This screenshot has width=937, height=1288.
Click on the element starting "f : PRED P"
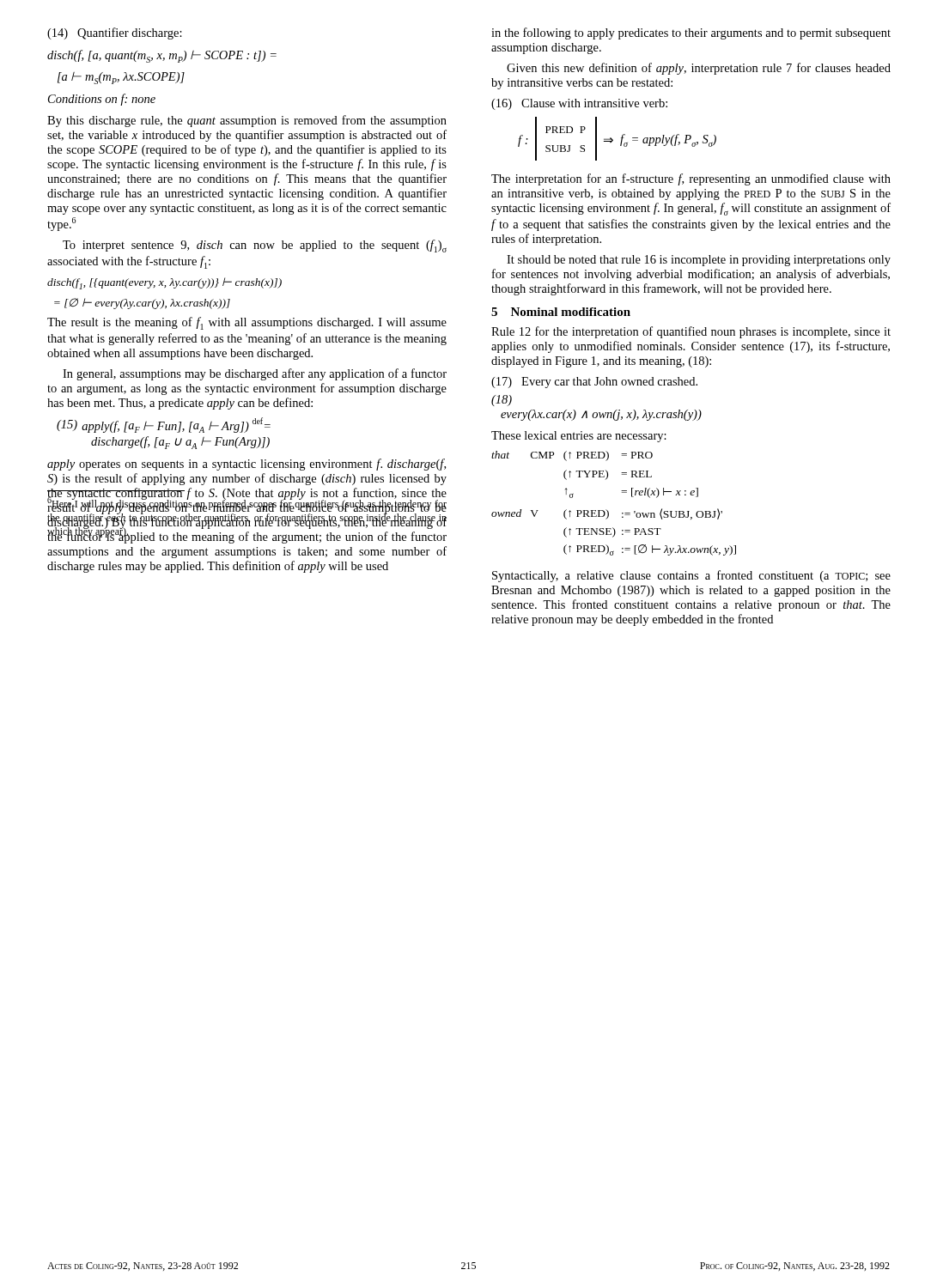click(x=617, y=140)
